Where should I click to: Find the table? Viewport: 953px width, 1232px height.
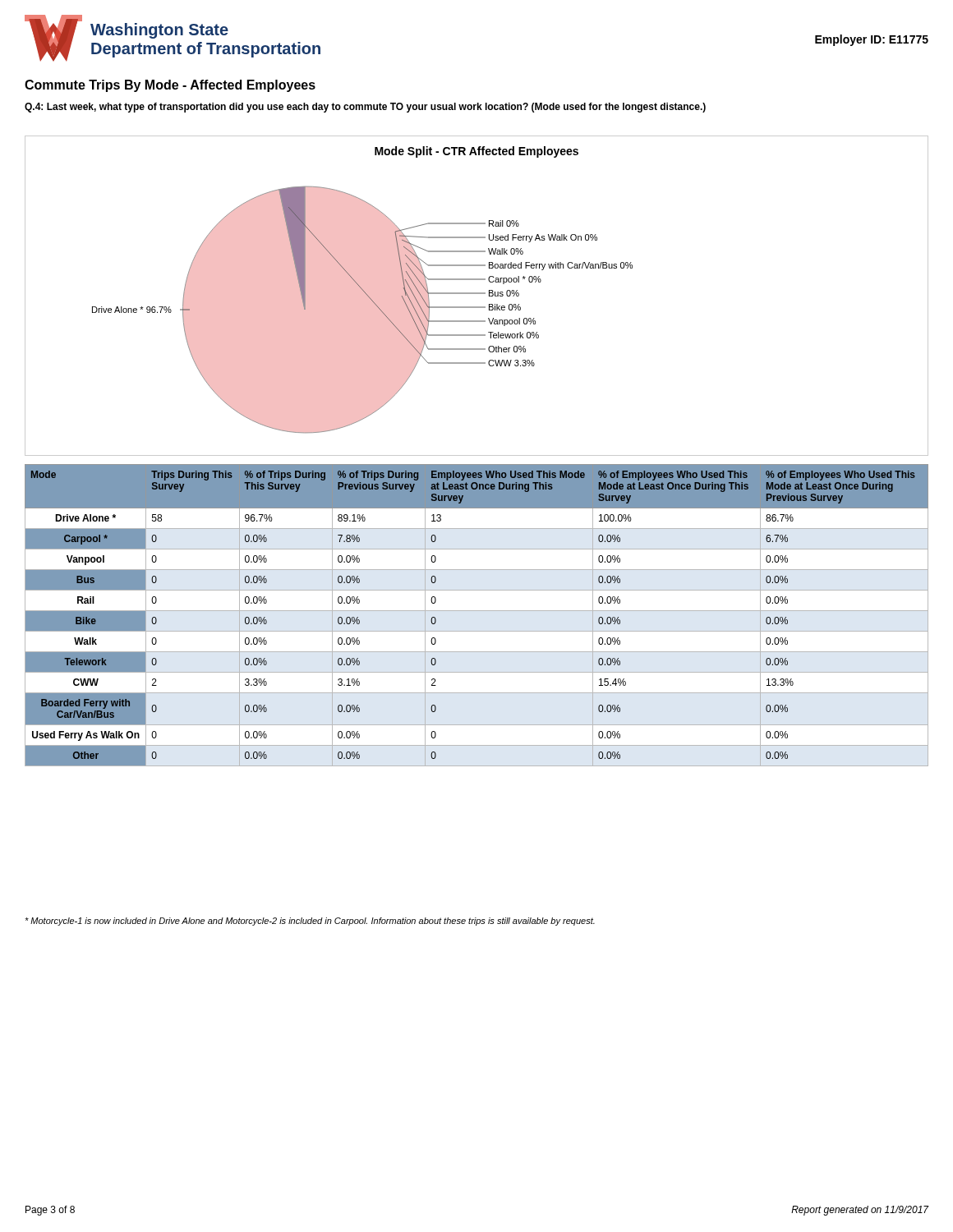pyautogui.click(x=476, y=615)
